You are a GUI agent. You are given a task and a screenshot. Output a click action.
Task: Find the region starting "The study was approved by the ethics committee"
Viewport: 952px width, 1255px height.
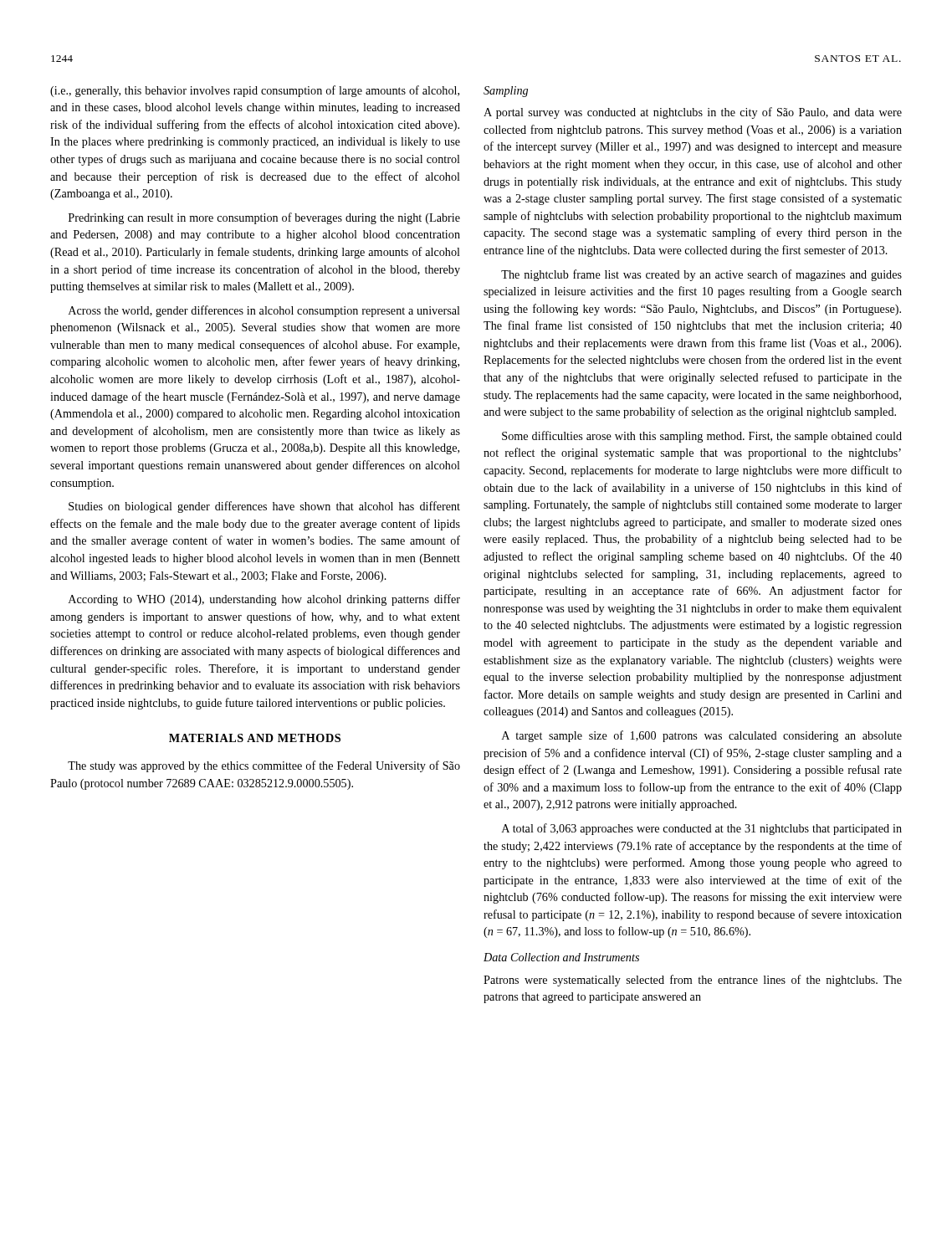click(x=255, y=774)
